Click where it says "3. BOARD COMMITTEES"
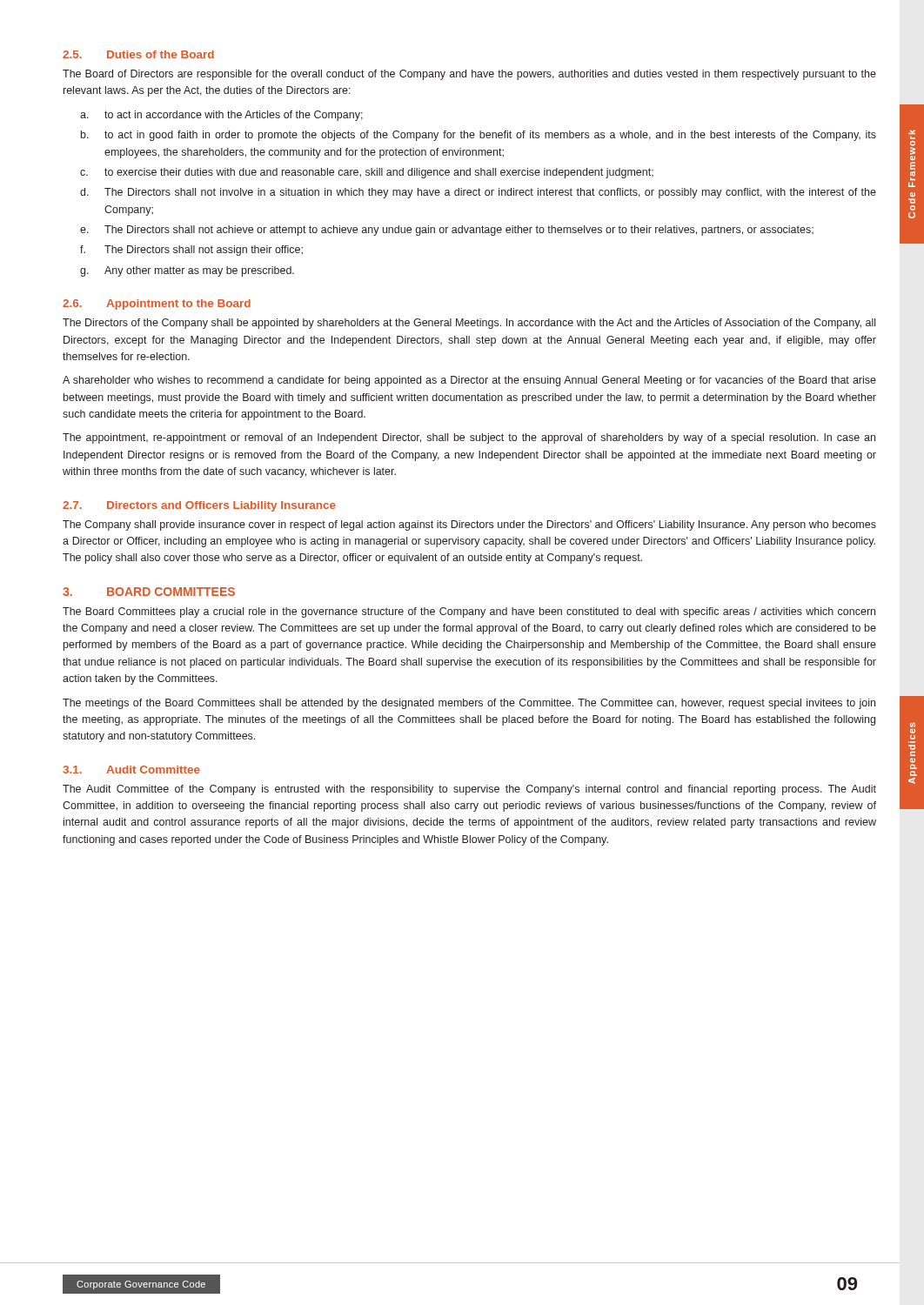 [149, 591]
